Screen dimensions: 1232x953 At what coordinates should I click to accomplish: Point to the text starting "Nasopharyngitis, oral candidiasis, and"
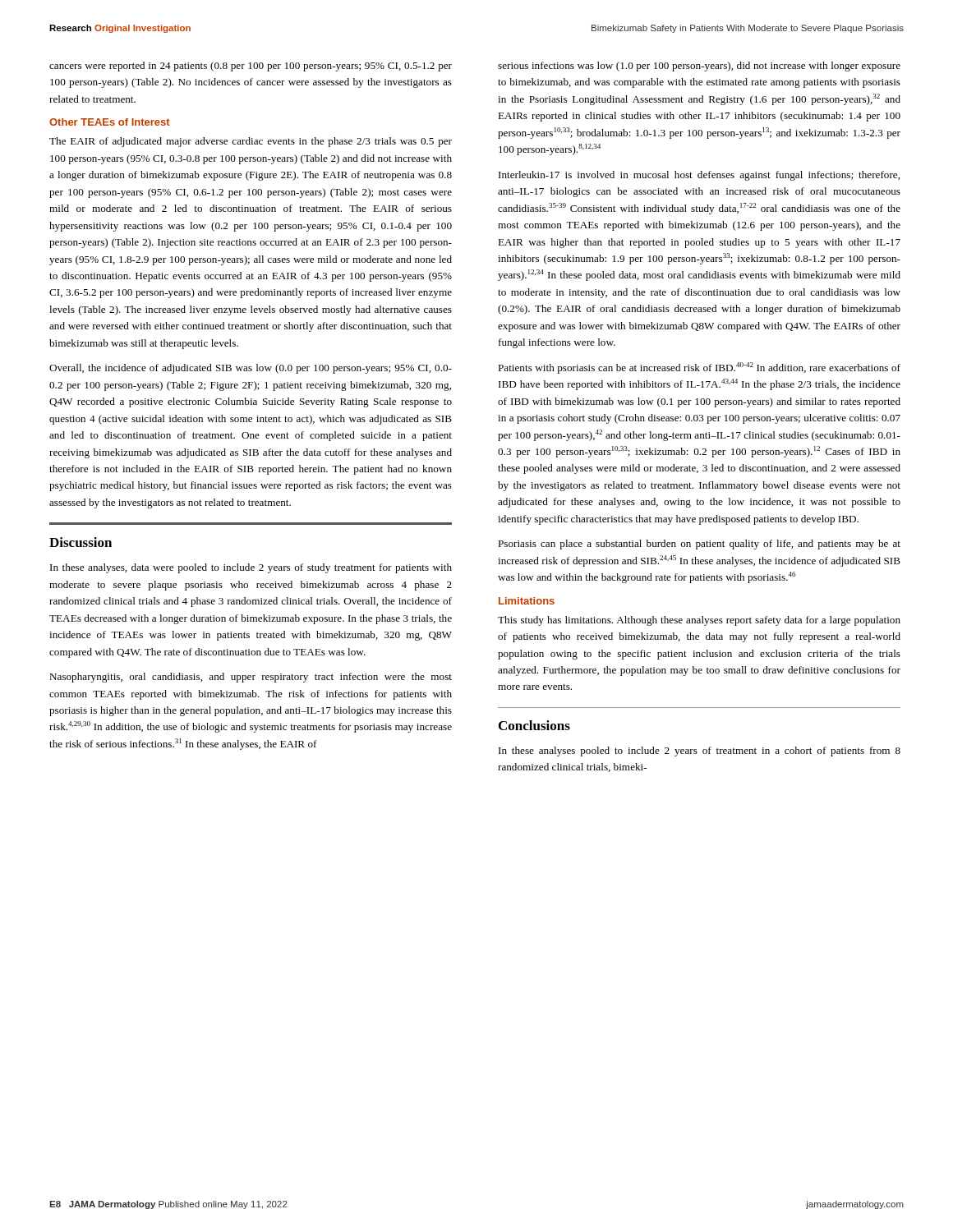coord(251,710)
